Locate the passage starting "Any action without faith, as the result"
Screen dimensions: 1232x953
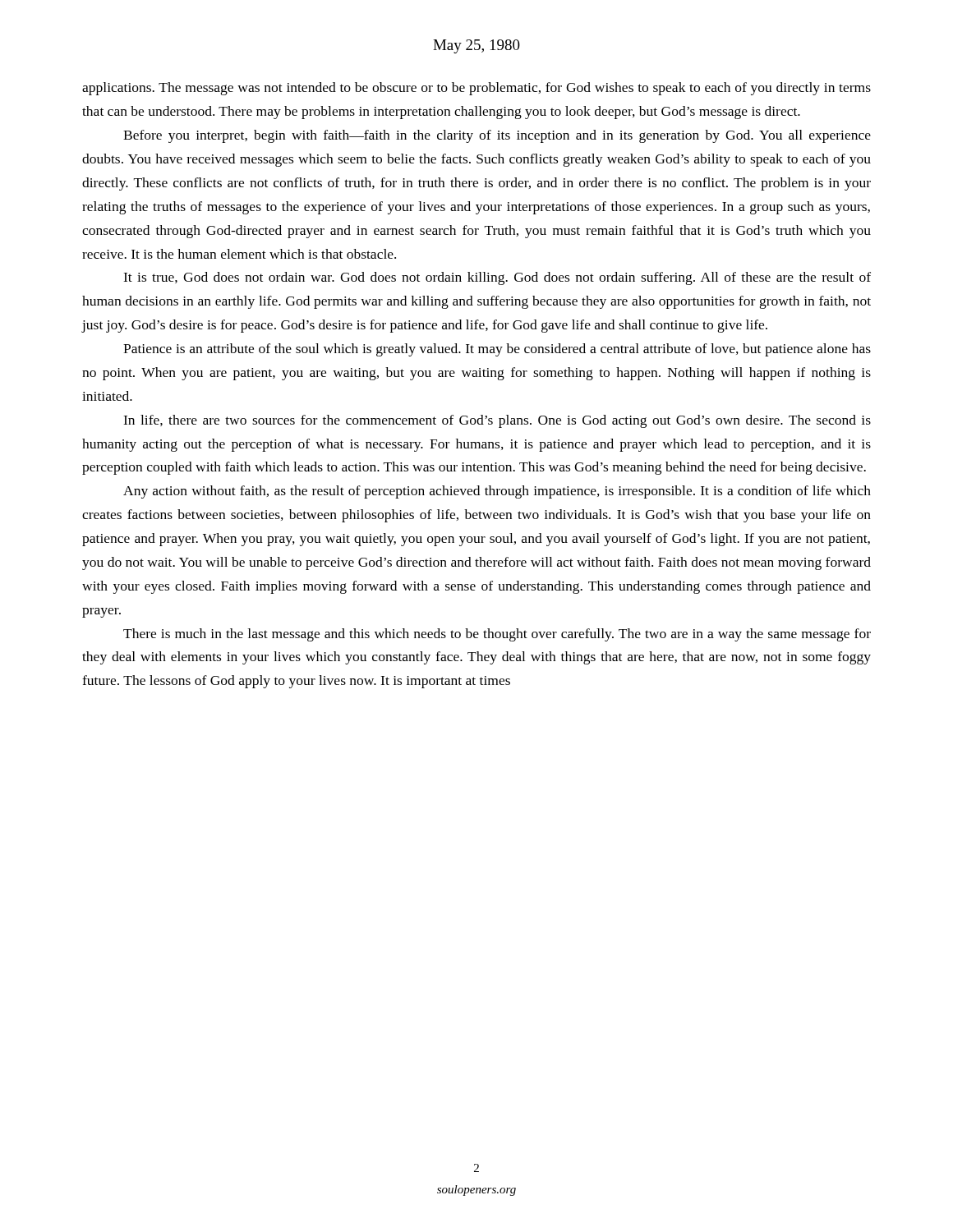point(476,550)
